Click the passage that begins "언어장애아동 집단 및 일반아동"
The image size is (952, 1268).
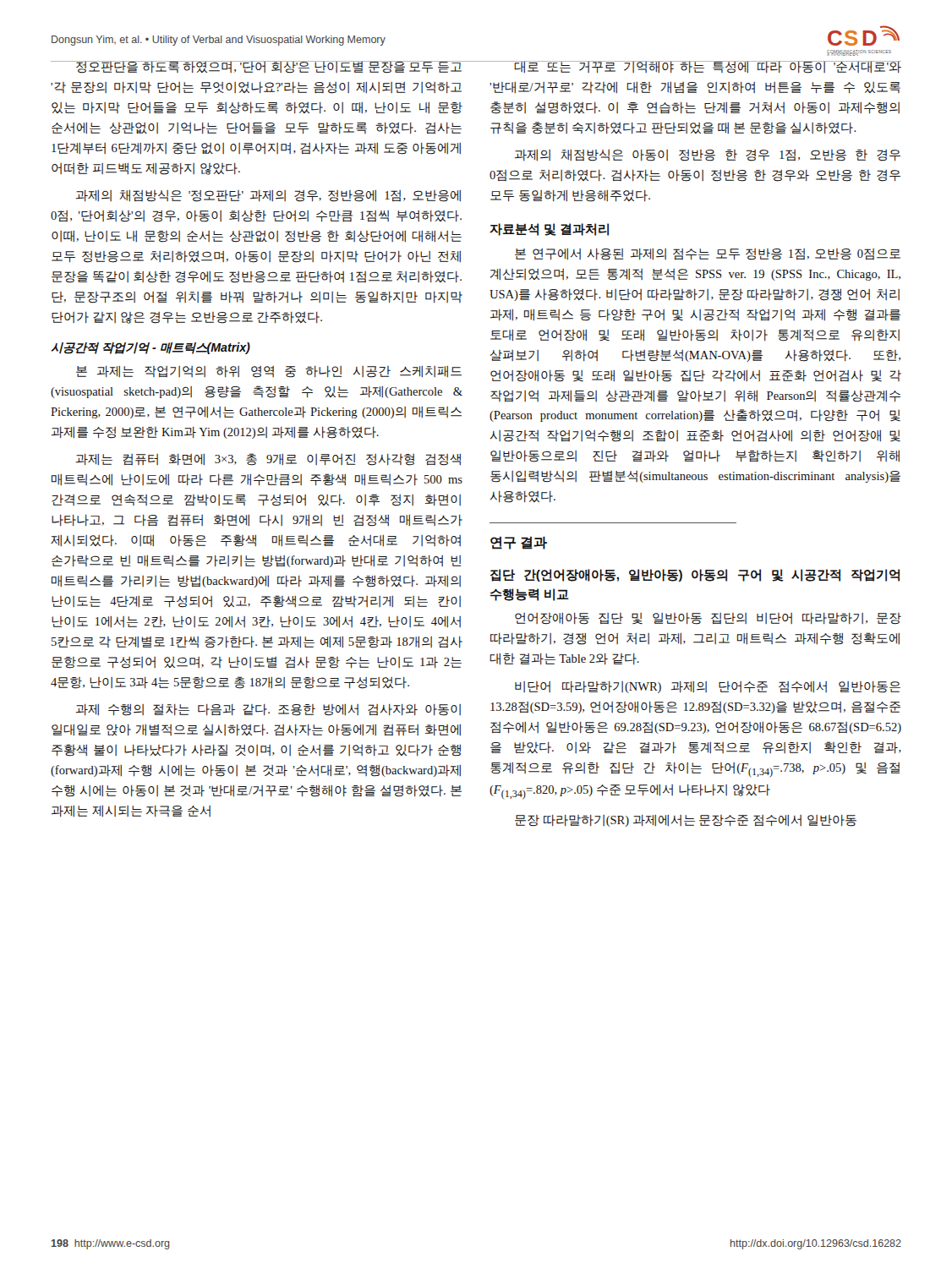click(695, 639)
